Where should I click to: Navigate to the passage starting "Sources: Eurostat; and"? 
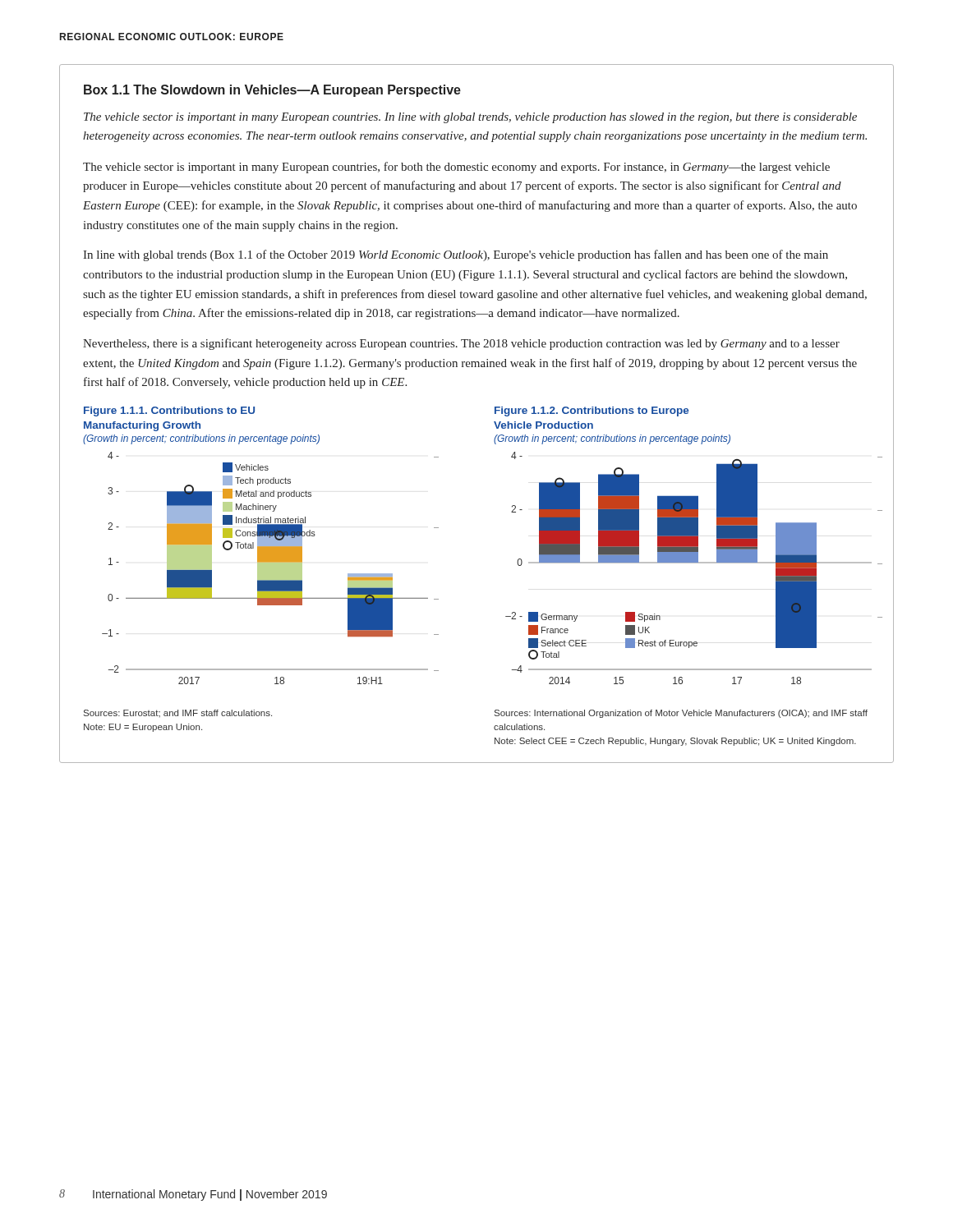point(178,720)
